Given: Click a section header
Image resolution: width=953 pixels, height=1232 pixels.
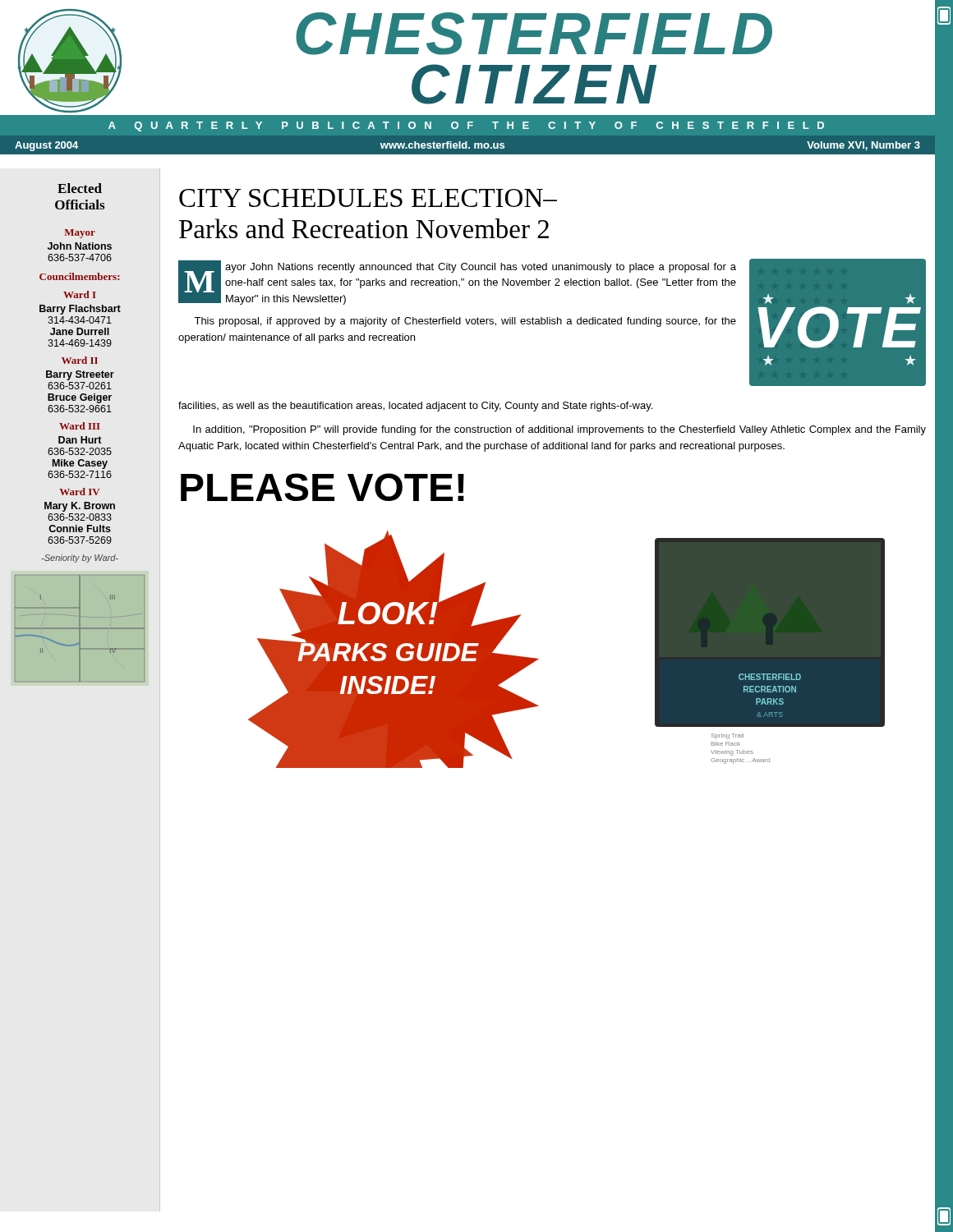Looking at the screenshot, I should [x=80, y=197].
